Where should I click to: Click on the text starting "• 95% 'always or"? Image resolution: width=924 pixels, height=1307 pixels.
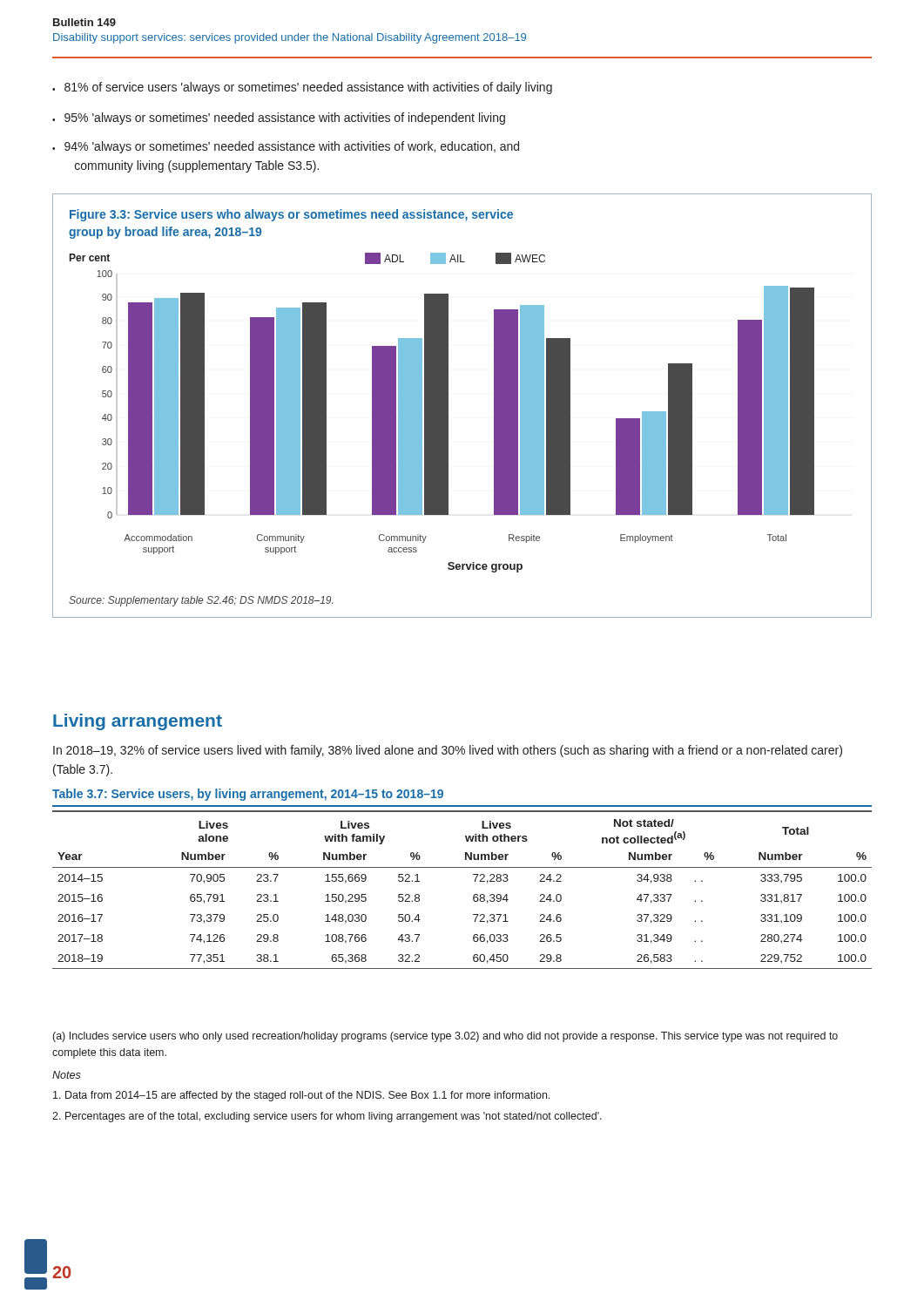pyautogui.click(x=279, y=118)
